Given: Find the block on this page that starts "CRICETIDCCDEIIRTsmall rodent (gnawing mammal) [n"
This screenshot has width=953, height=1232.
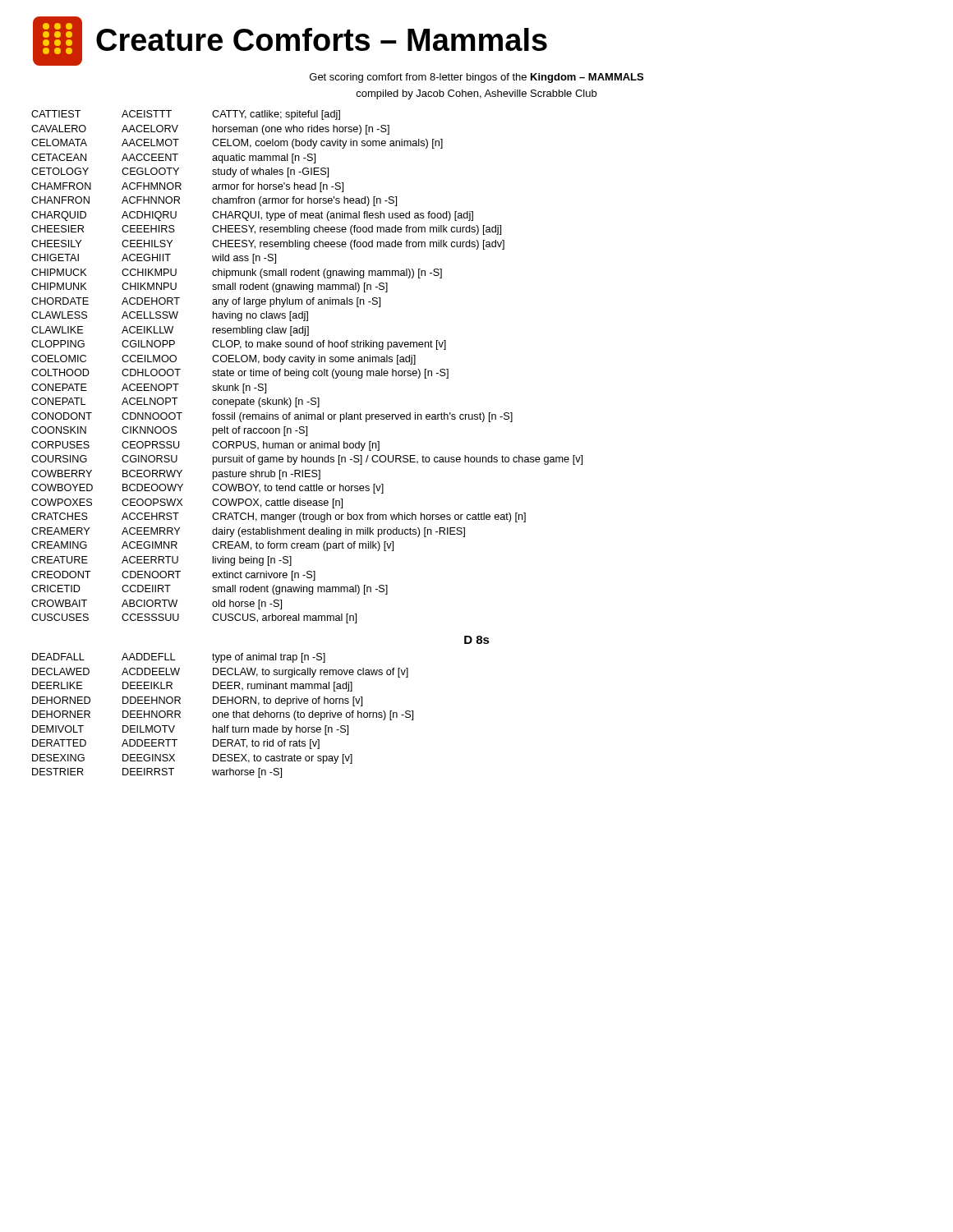Looking at the screenshot, I should pyautogui.click(x=209, y=590).
